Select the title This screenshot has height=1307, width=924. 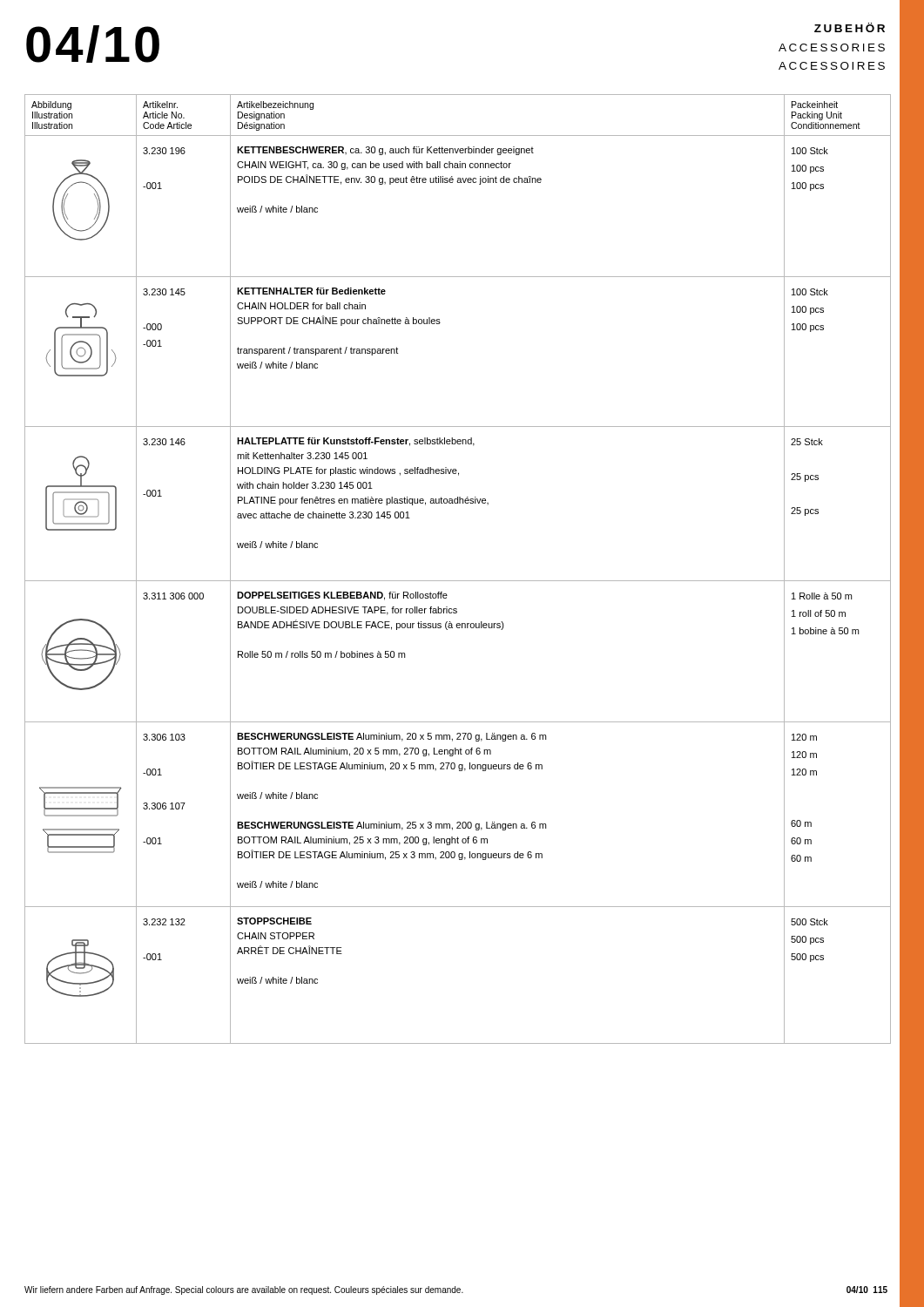pos(94,44)
